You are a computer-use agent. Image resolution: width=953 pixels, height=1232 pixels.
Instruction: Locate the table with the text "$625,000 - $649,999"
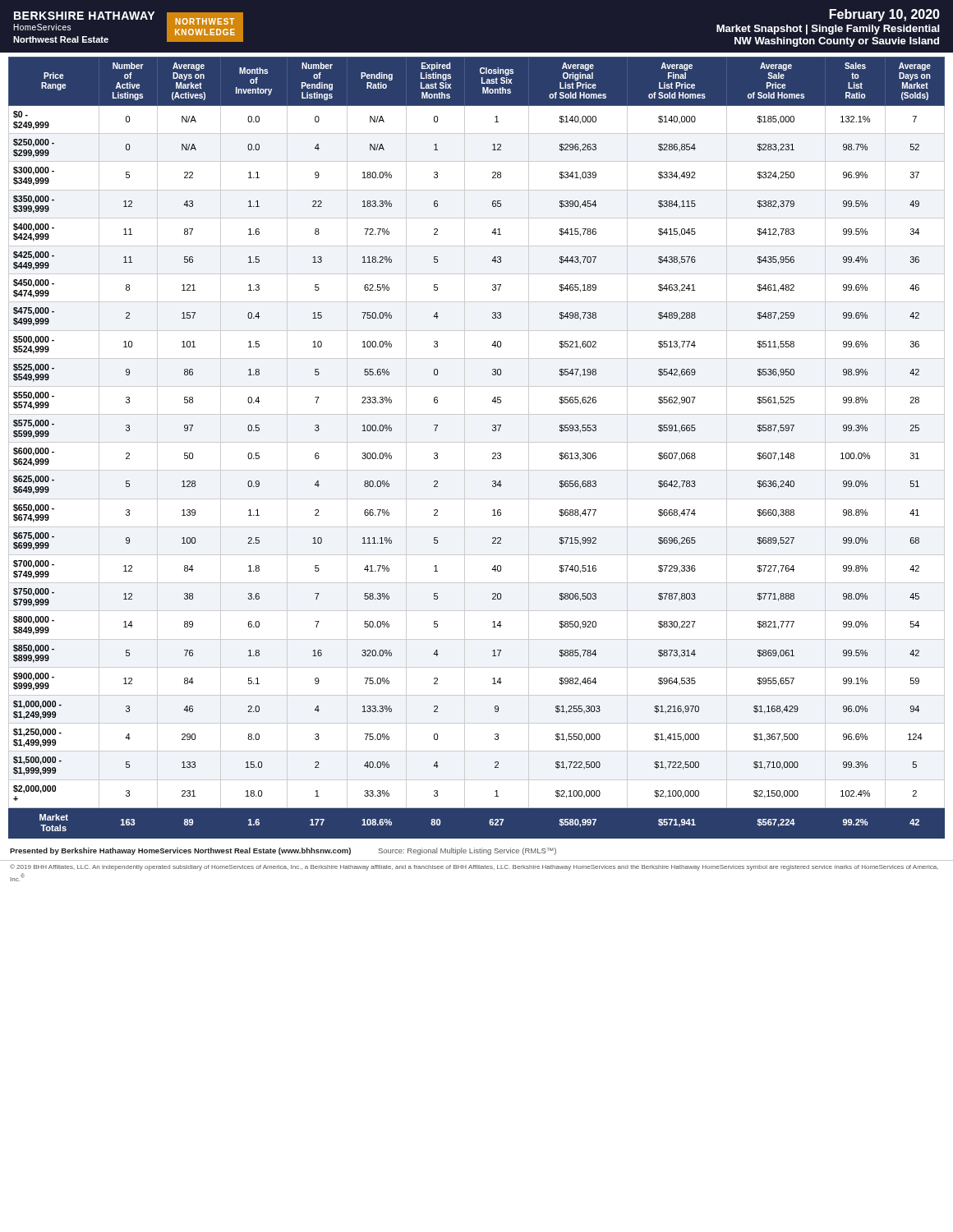coord(476,447)
